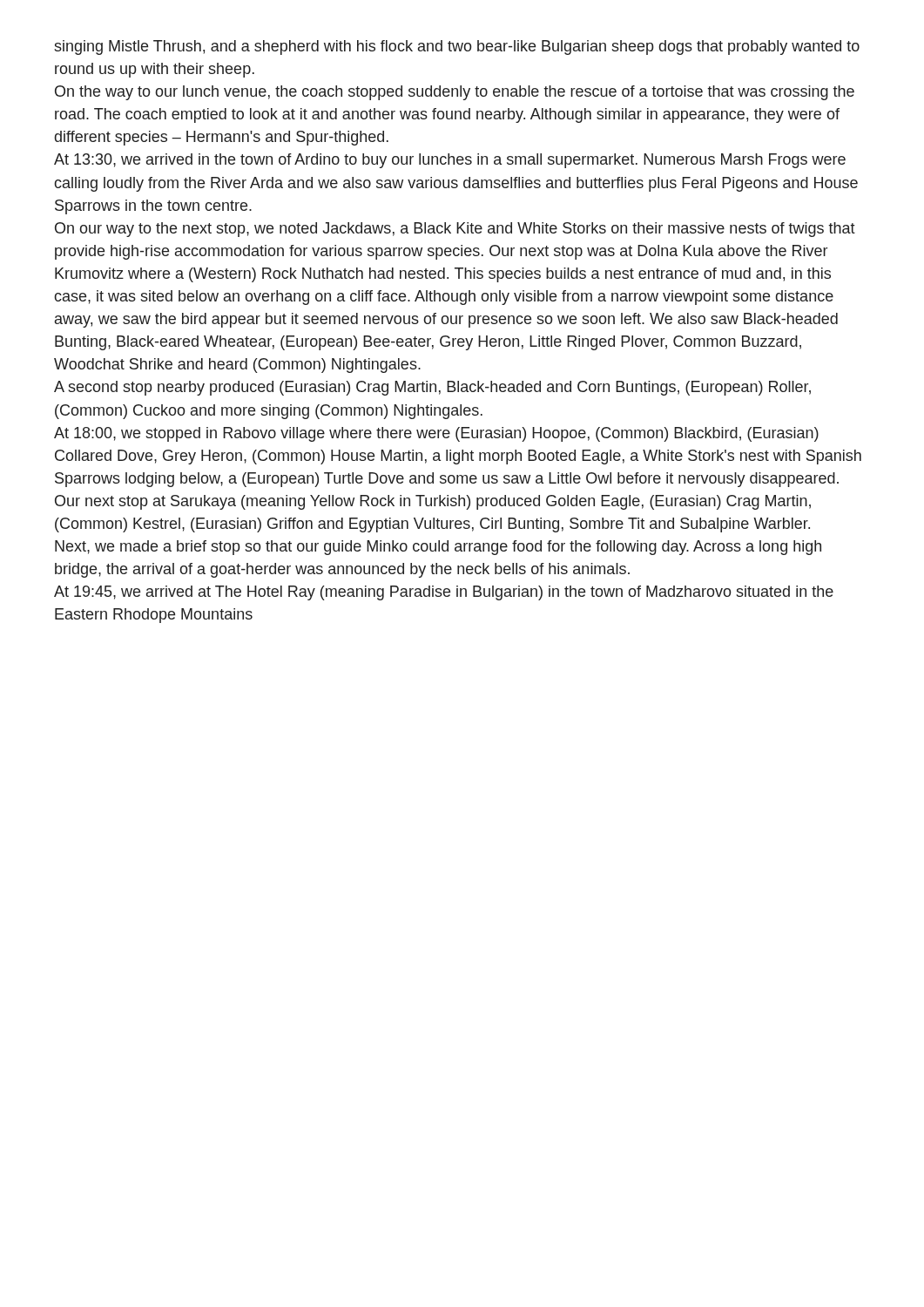Find the text block containing "singing Mistle Thrush, and"
924x1307 pixels.
[x=457, y=58]
